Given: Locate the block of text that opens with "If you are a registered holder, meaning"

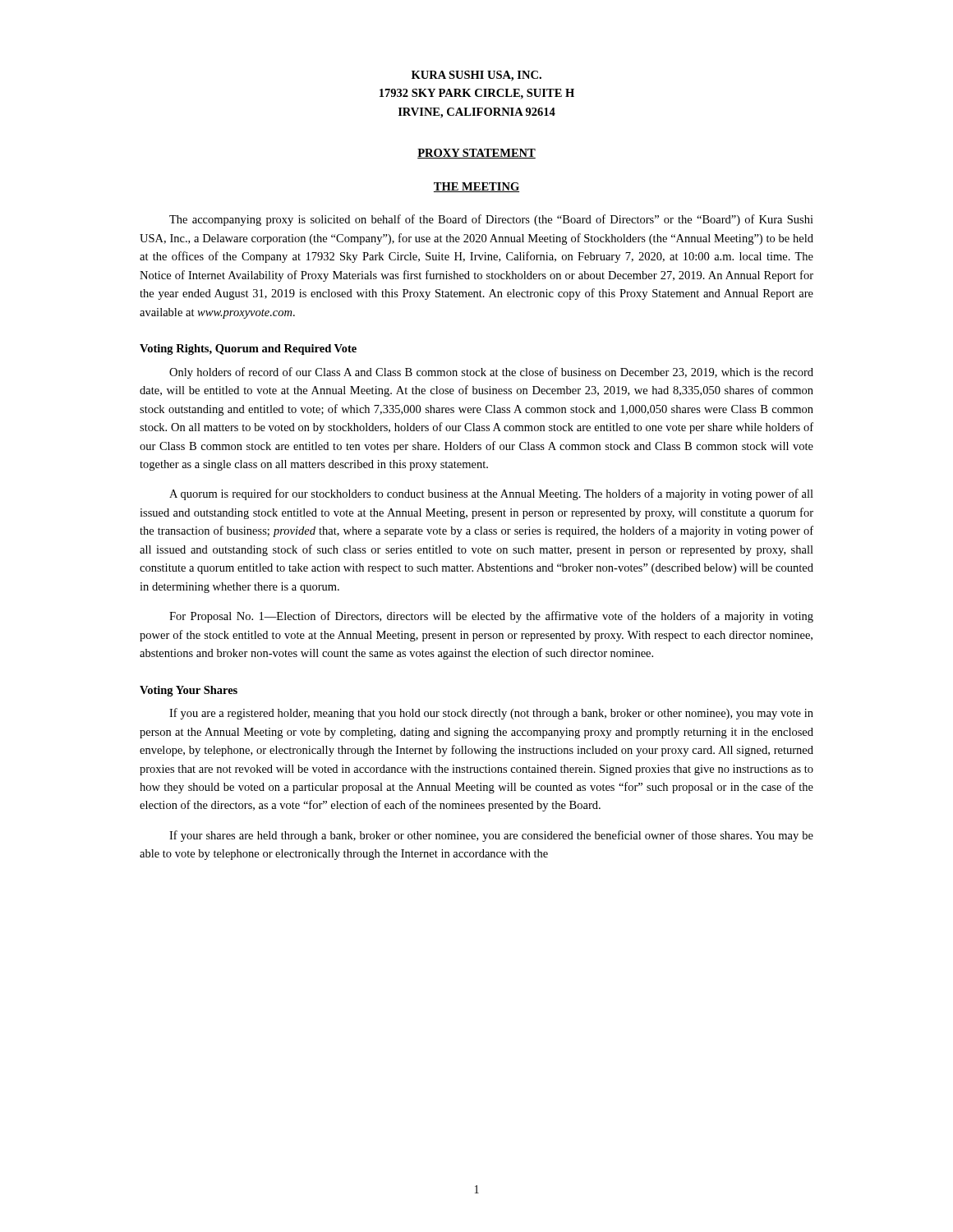Looking at the screenshot, I should 476,759.
